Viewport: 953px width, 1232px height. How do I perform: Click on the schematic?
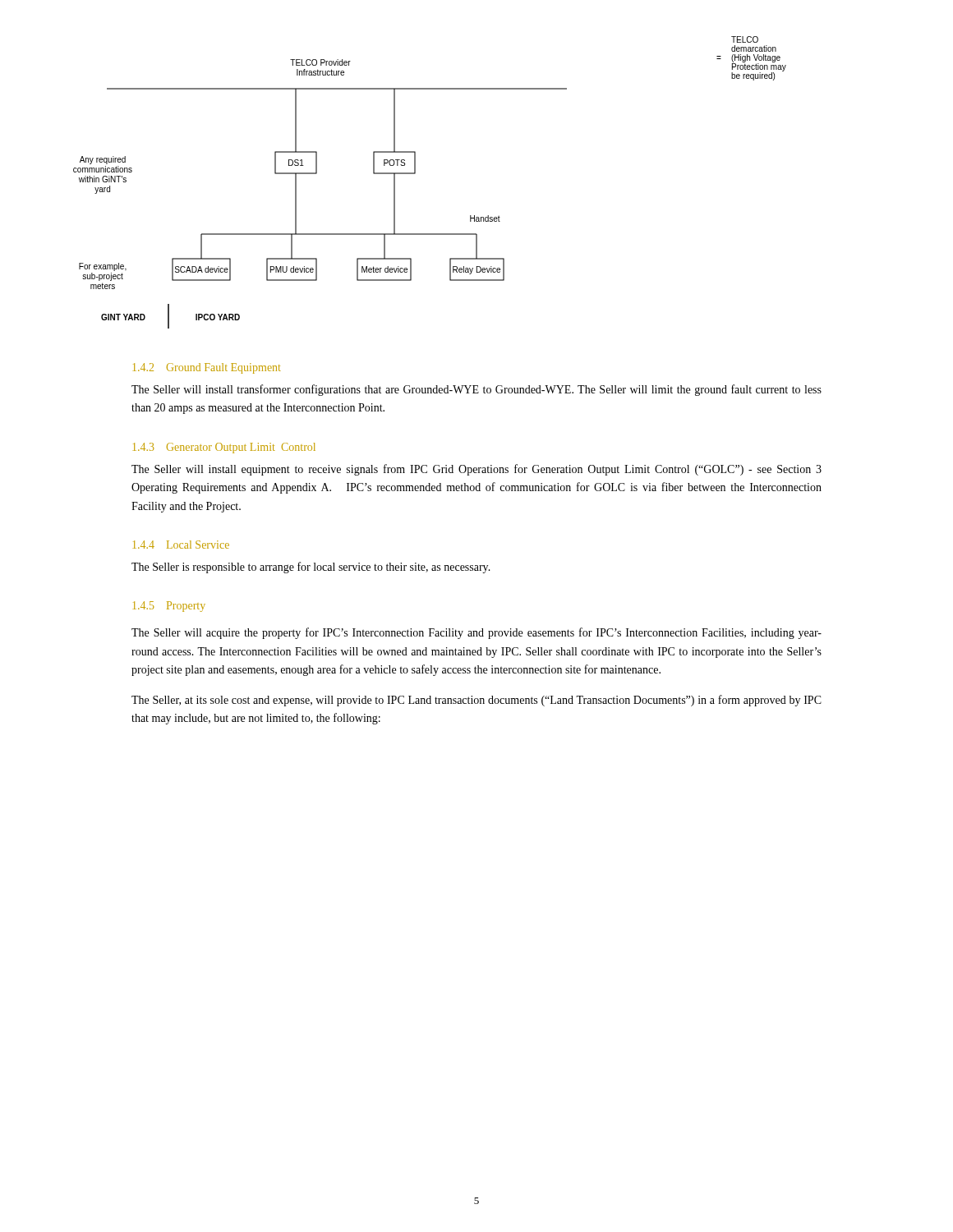point(476,189)
